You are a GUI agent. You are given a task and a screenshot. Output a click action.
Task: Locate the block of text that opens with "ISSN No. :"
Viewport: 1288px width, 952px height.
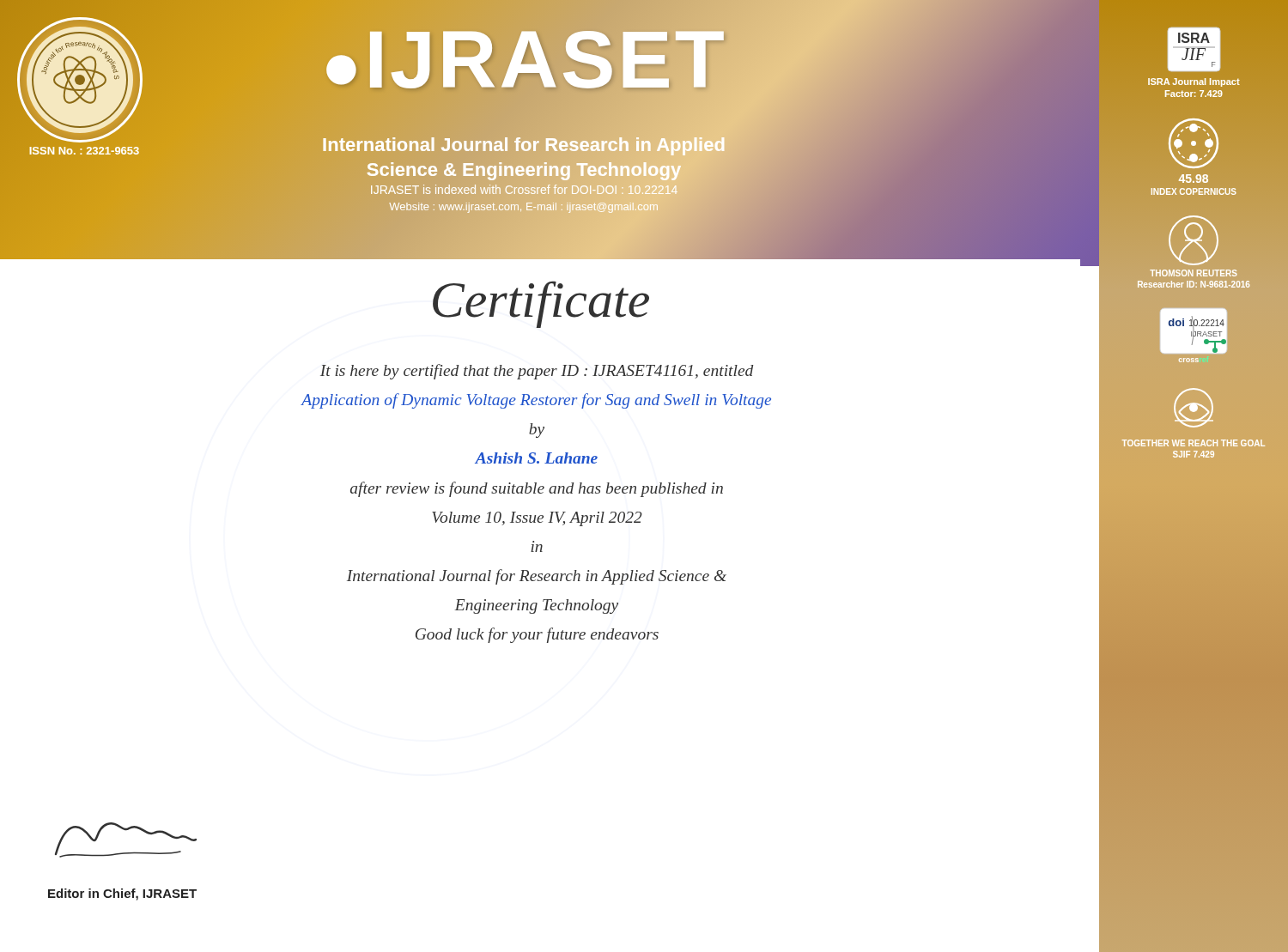(x=84, y=151)
